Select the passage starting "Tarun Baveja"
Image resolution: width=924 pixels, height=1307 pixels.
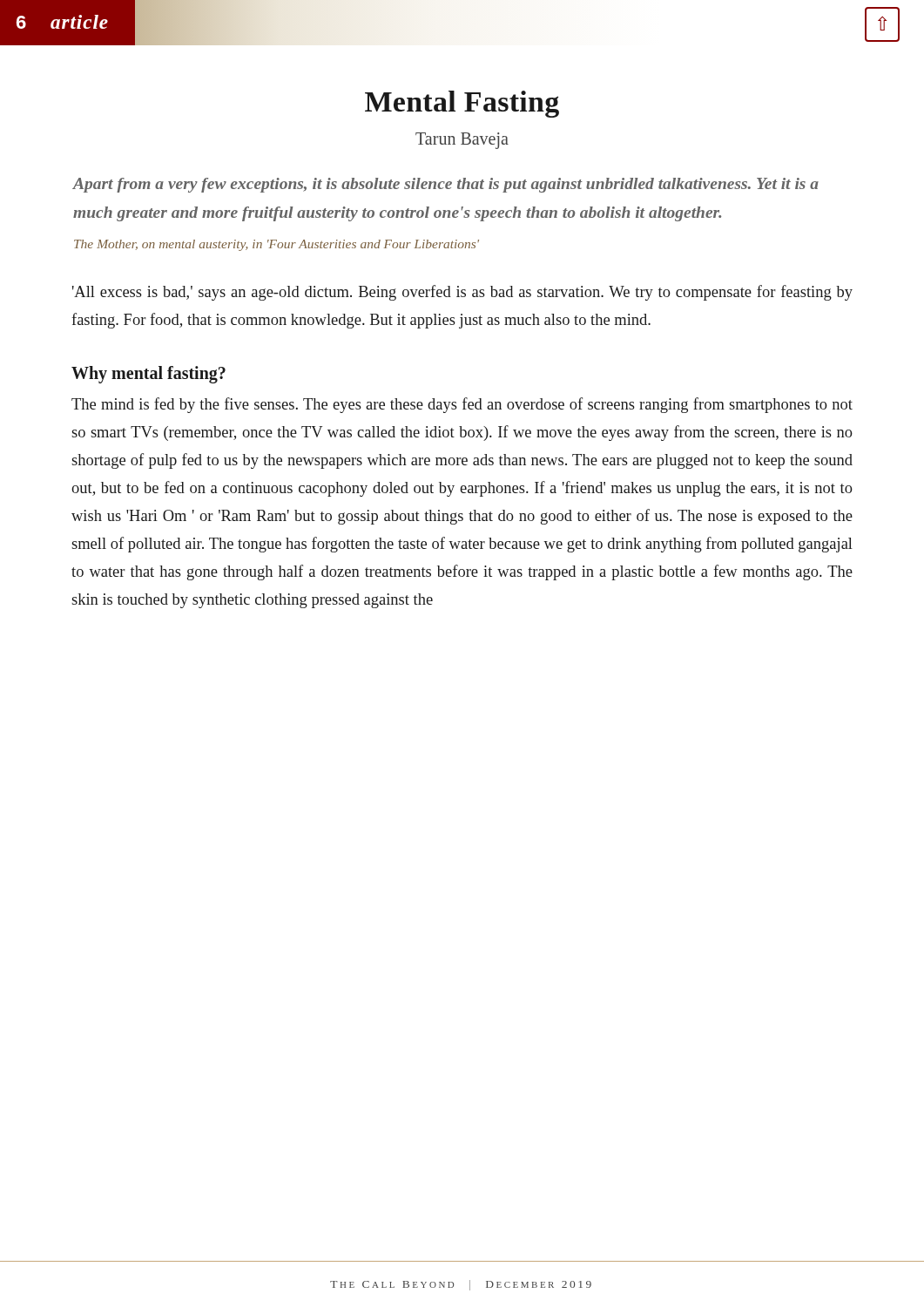point(462,139)
